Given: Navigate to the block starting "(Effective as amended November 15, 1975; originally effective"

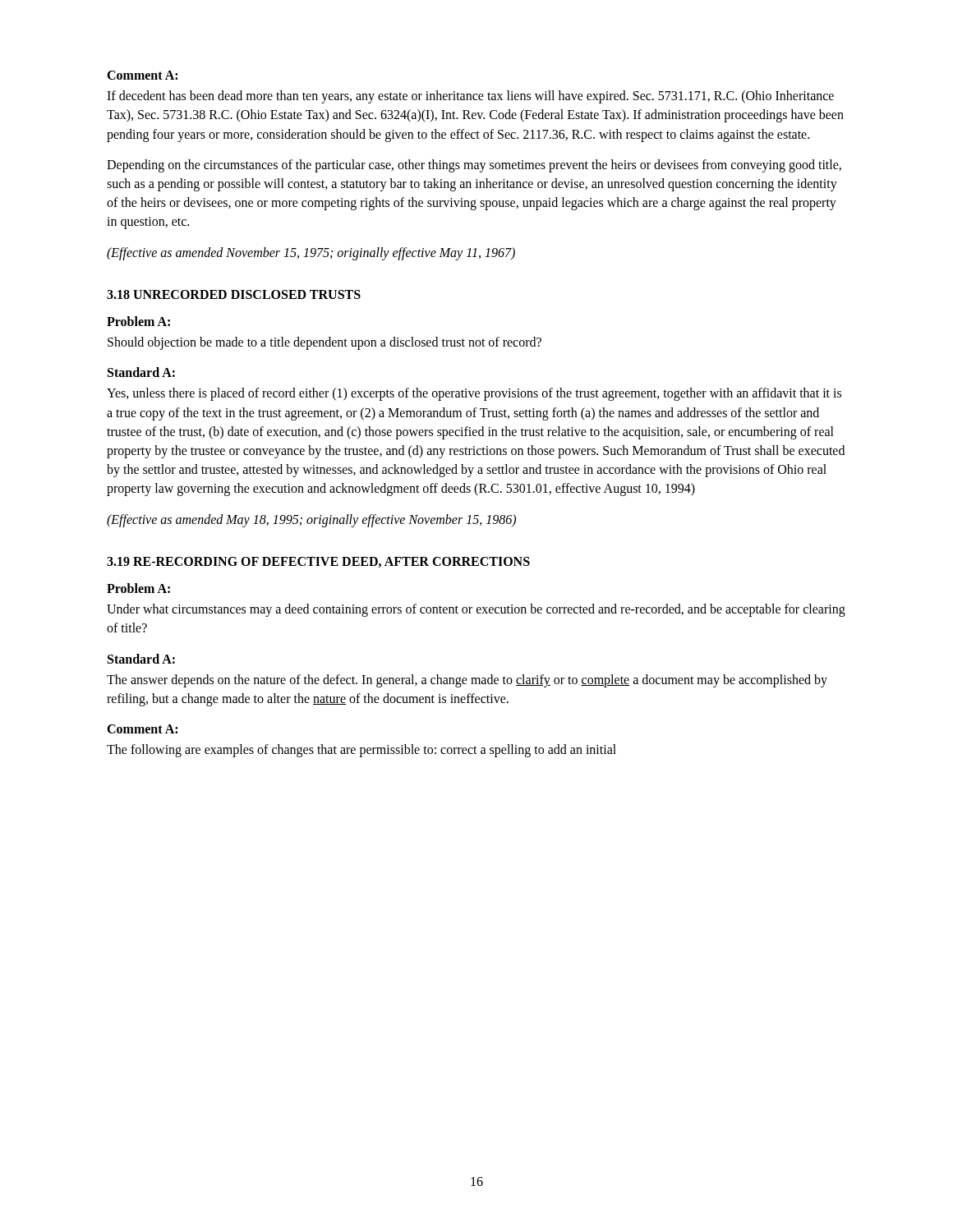Looking at the screenshot, I should [311, 252].
